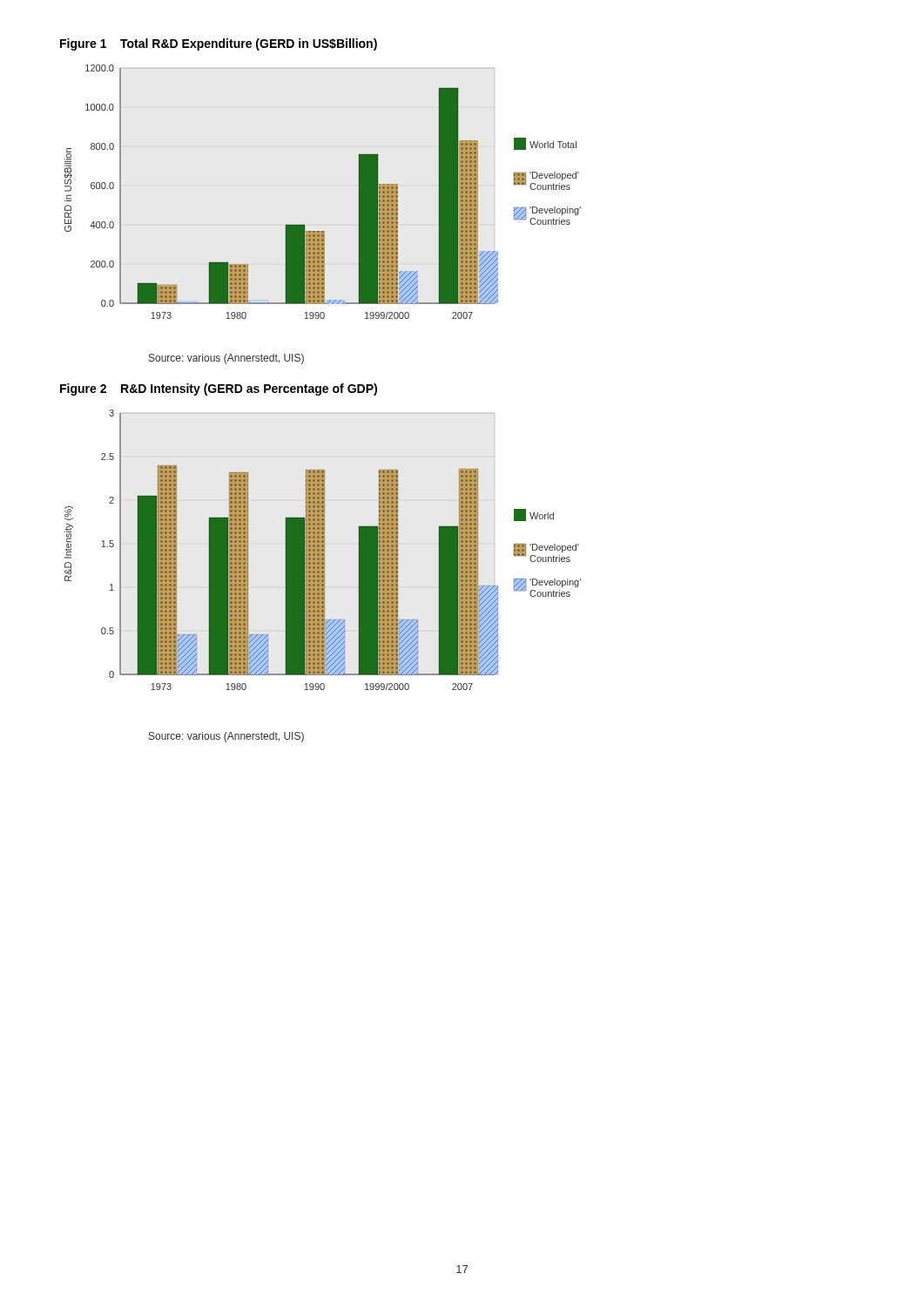Viewport: 924px width, 1307px height.
Task: Where does it say "Figure 1 Total R&D Expenditure (GERD in US$Billion)"?
Action: pos(218,44)
